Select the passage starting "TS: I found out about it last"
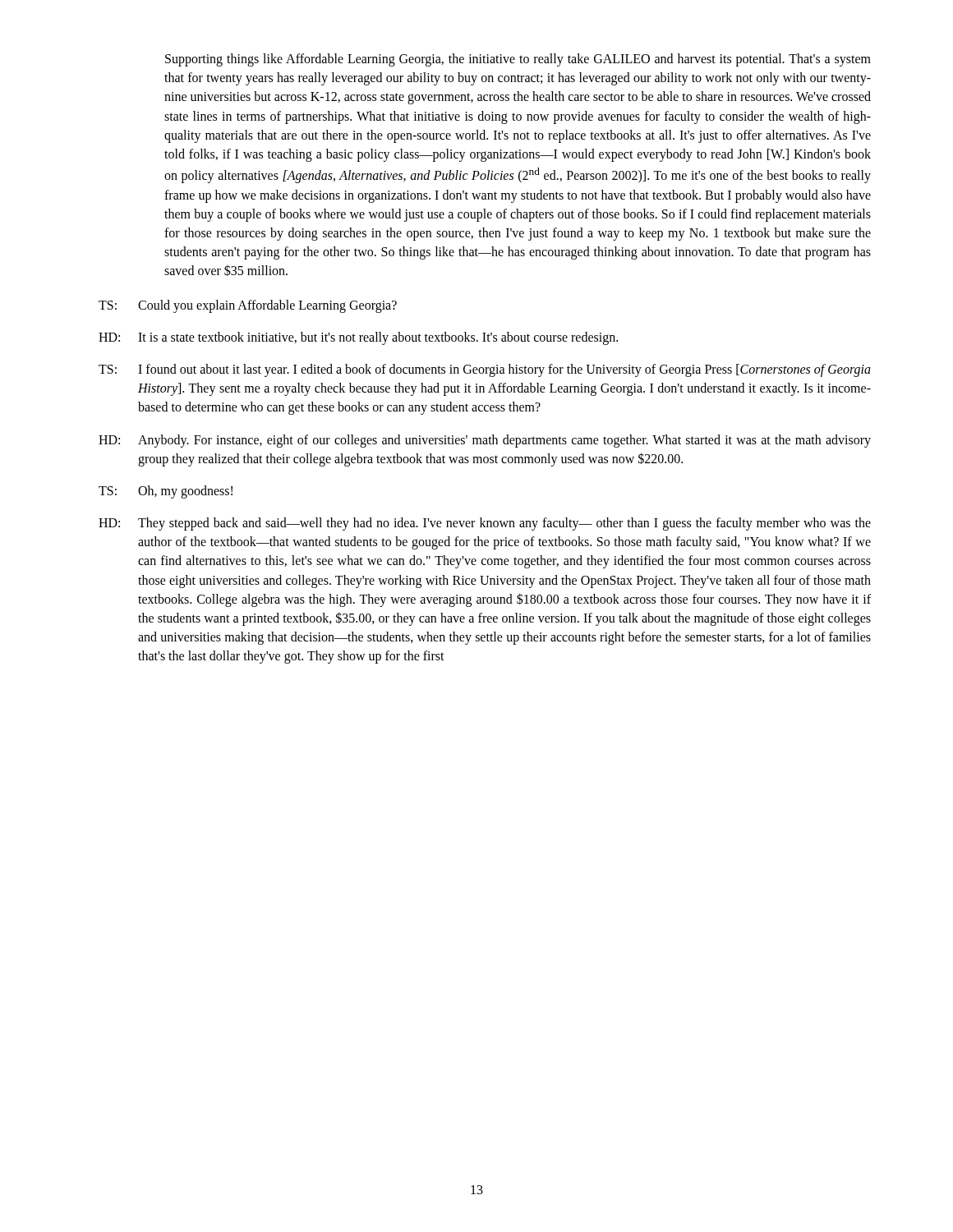 485,388
